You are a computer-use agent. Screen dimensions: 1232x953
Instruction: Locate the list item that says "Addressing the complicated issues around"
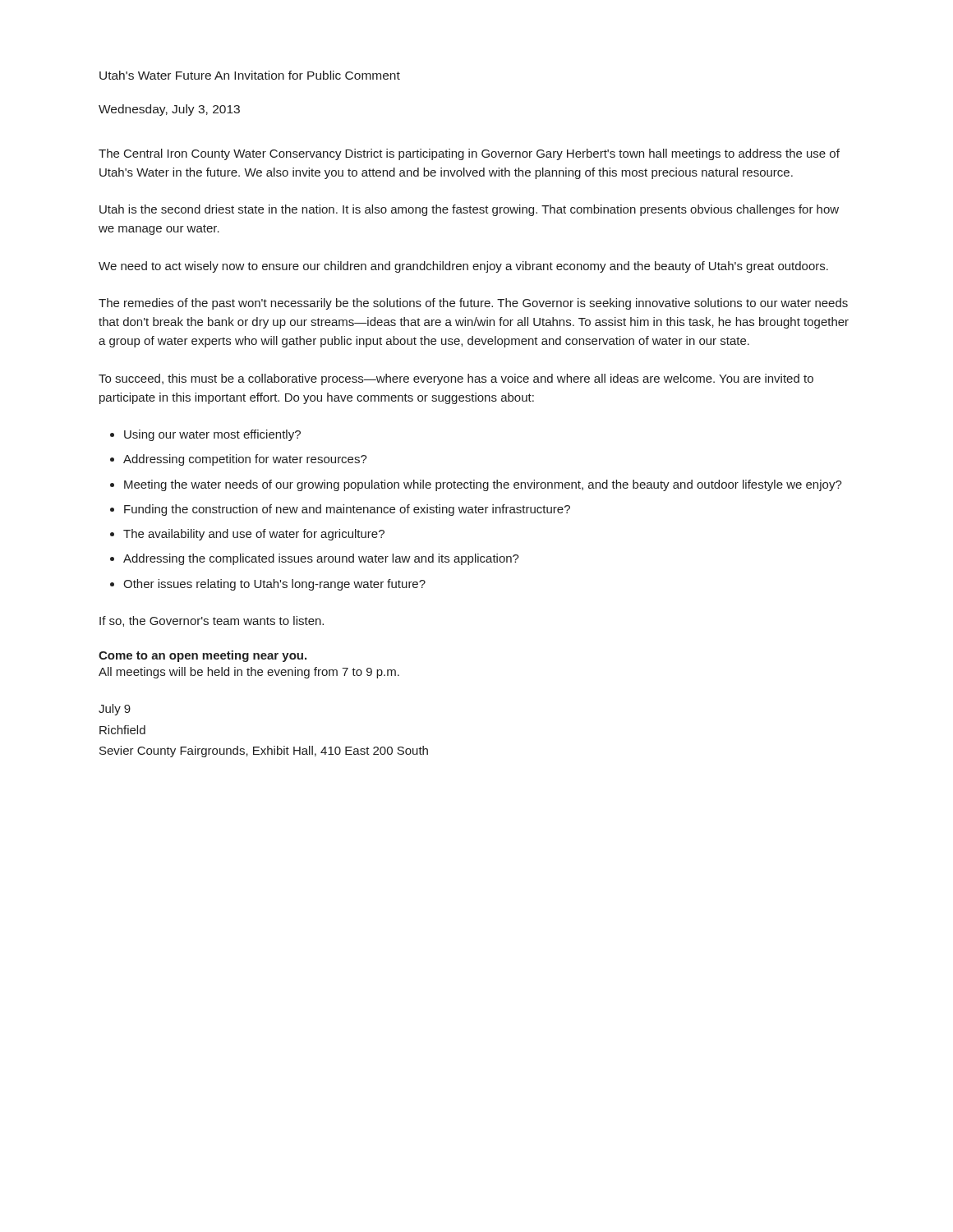[321, 558]
